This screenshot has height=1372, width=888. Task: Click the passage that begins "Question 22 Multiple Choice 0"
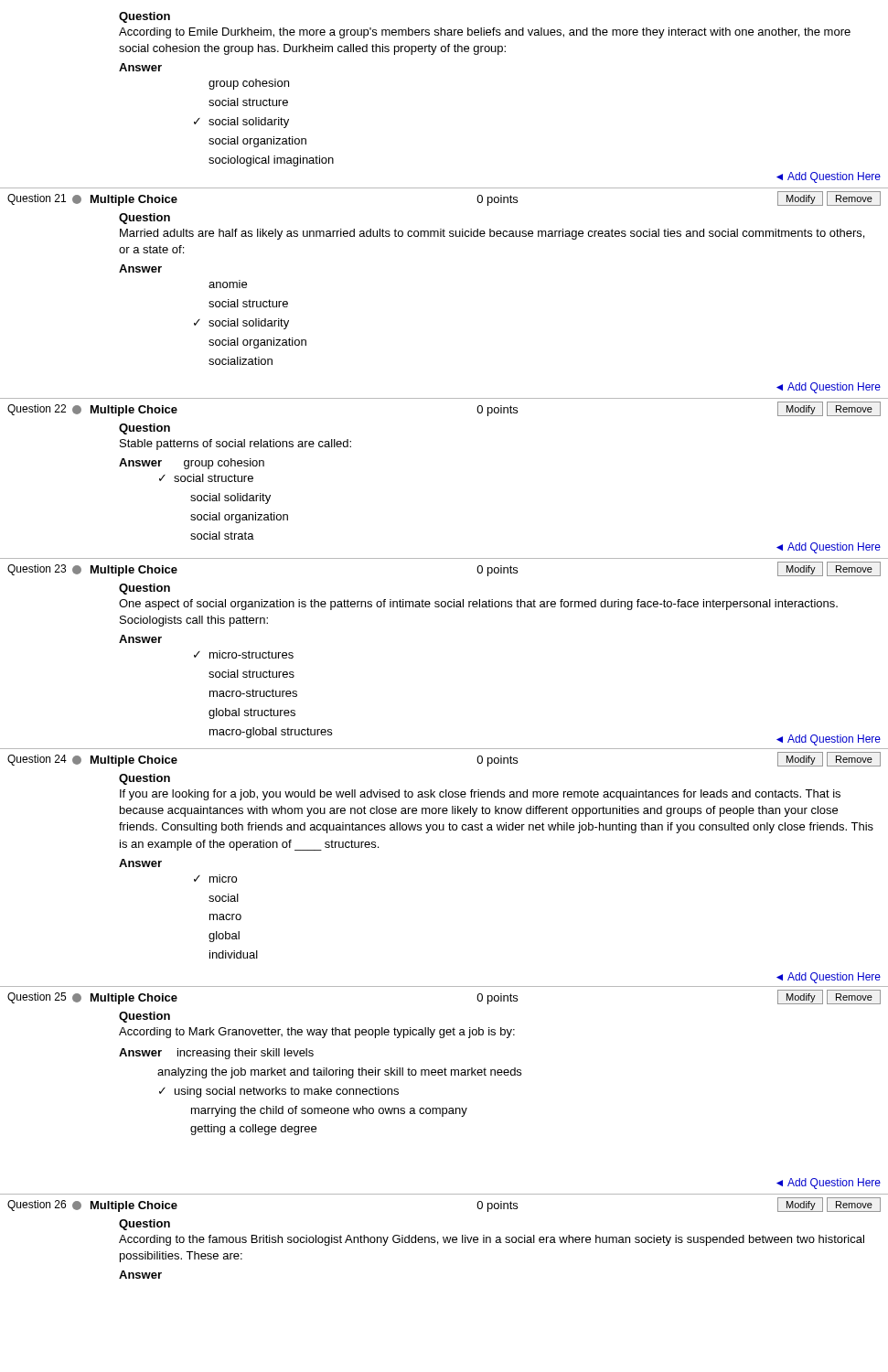[x=444, y=409]
